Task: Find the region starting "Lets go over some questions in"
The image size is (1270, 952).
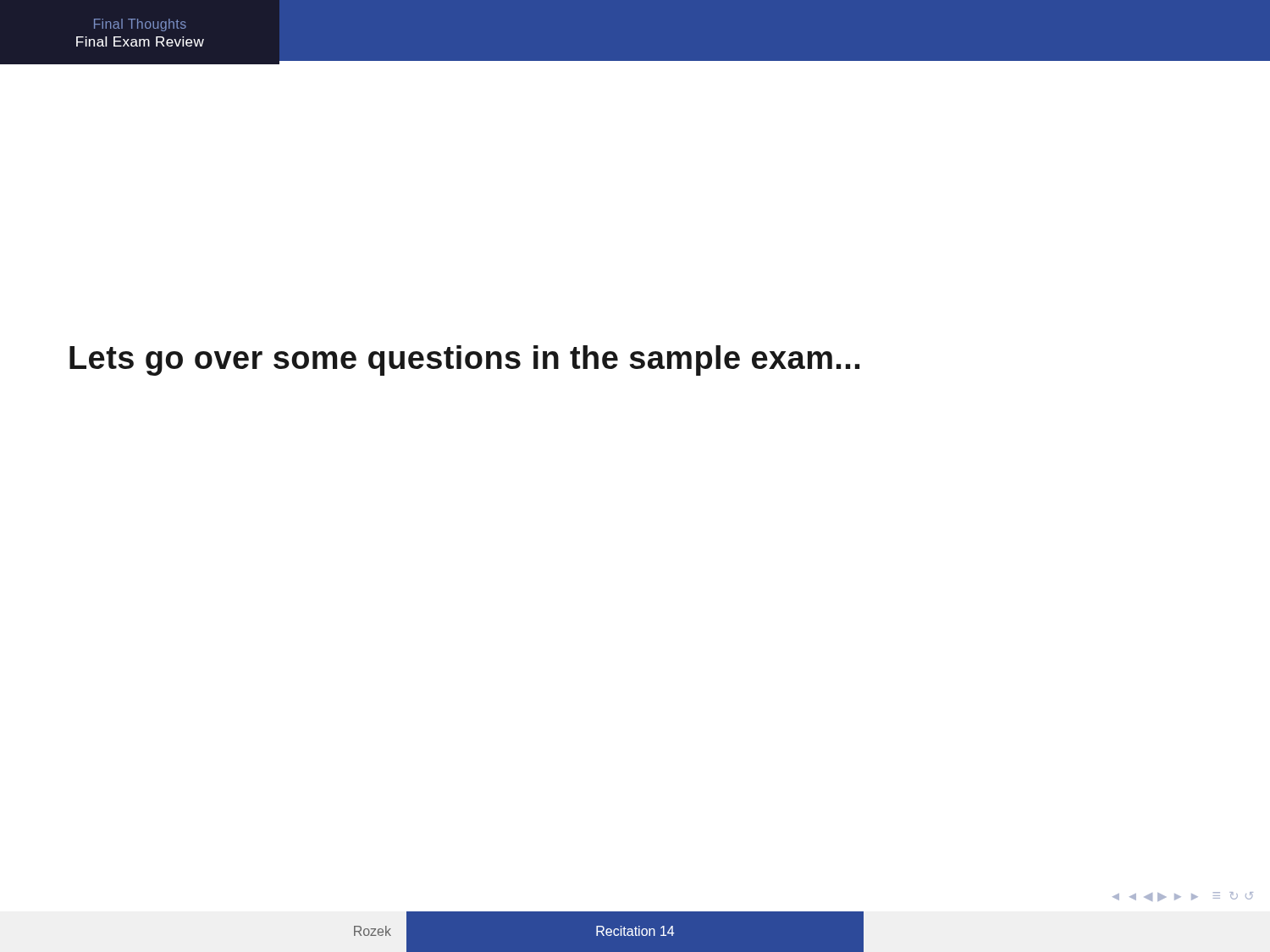Action: tap(465, 358)
